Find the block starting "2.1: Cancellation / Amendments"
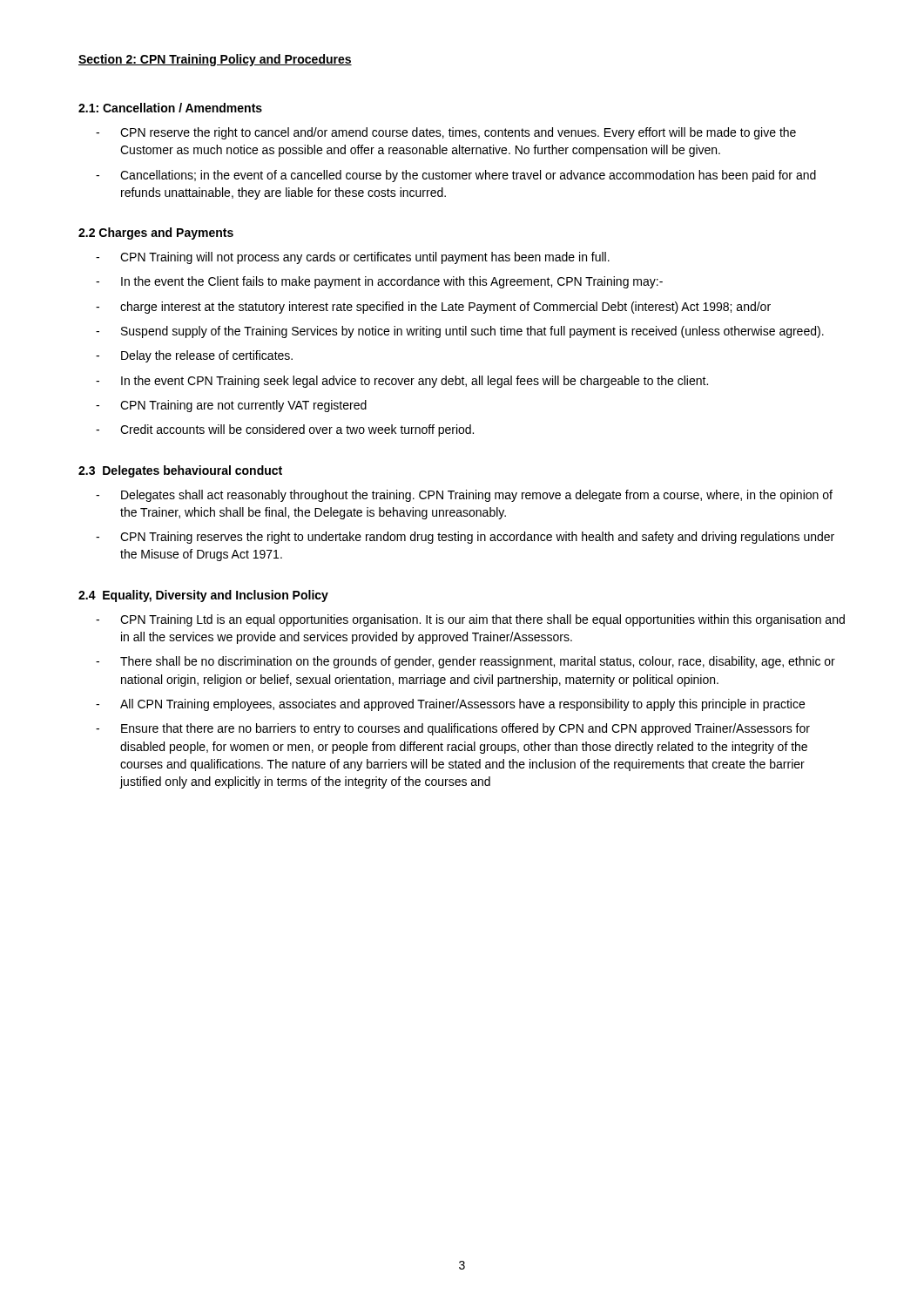 170,108
